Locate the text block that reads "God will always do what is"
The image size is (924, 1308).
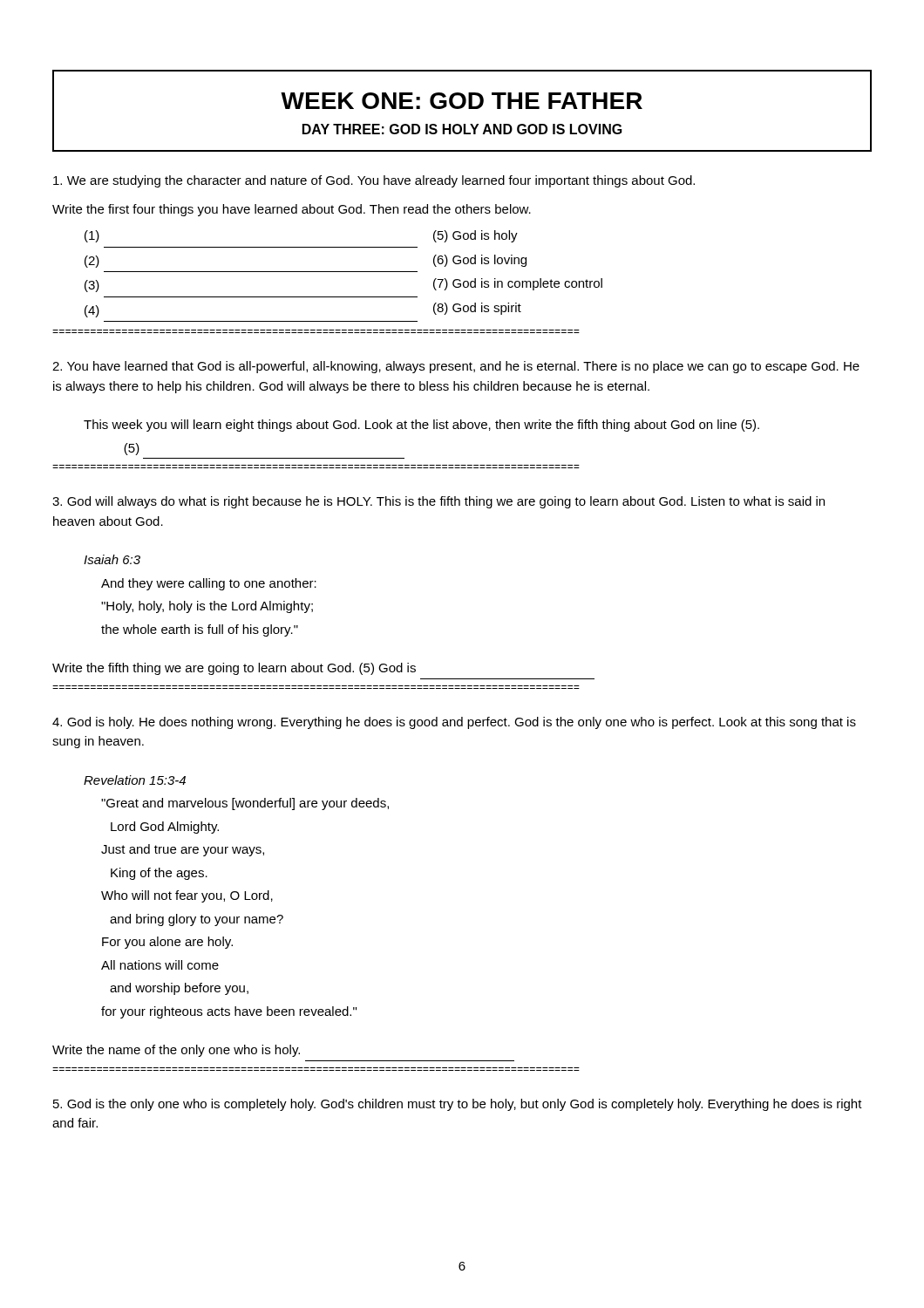462,511
